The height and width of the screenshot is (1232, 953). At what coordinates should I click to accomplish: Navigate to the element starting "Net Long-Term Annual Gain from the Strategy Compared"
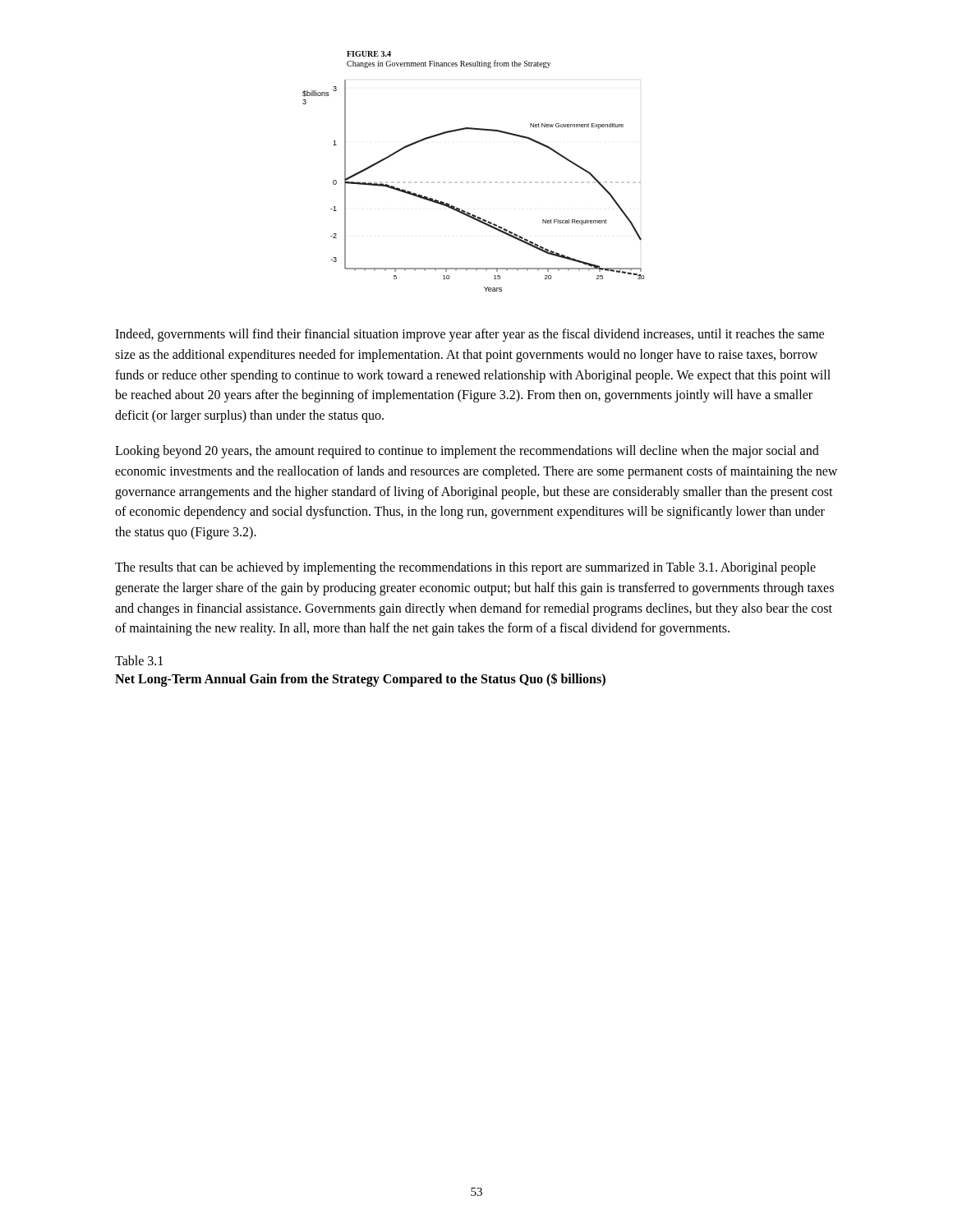click(360, 679)
